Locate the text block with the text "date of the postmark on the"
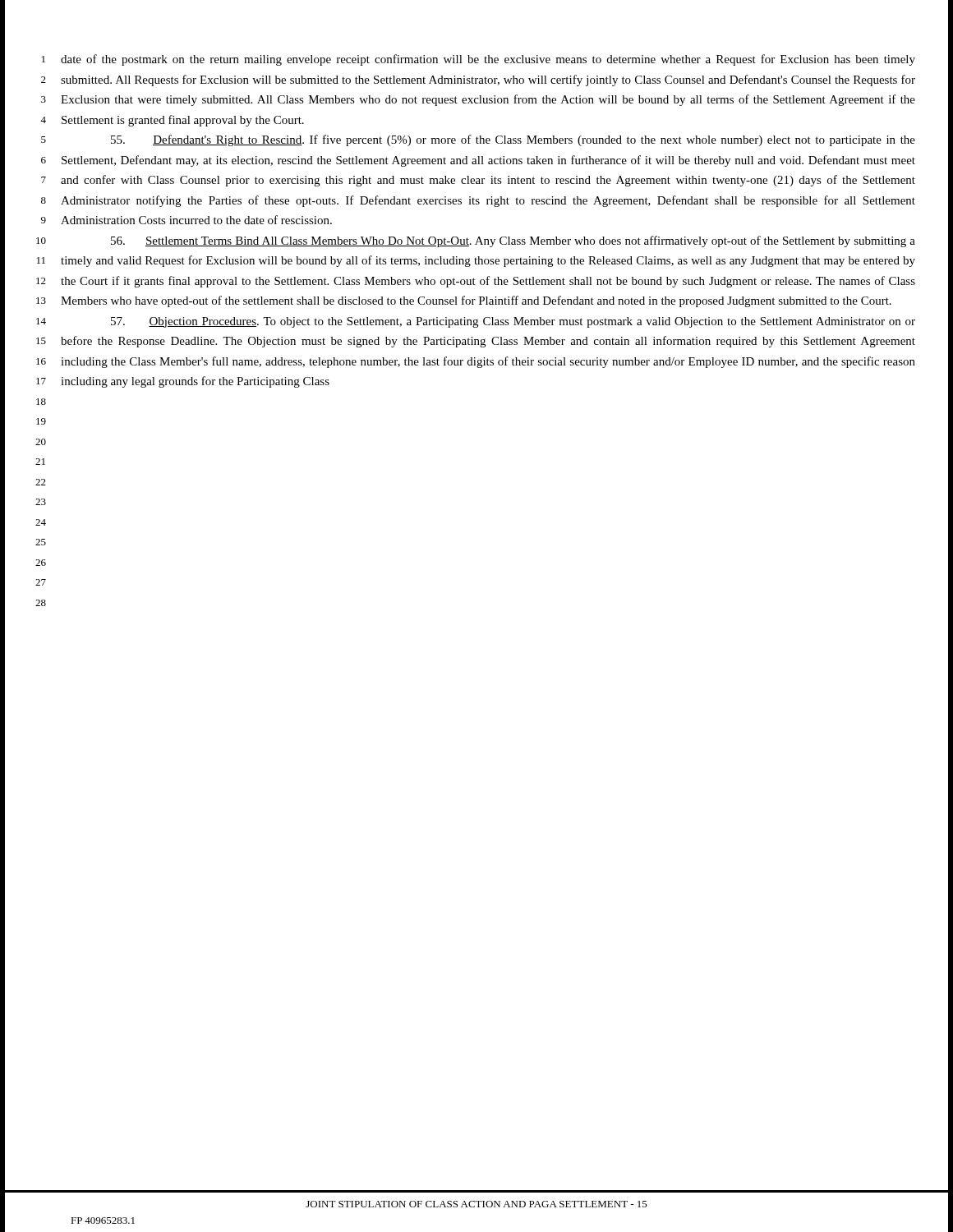This screenshot has width=953, height=1232. [x=488, y=89]
